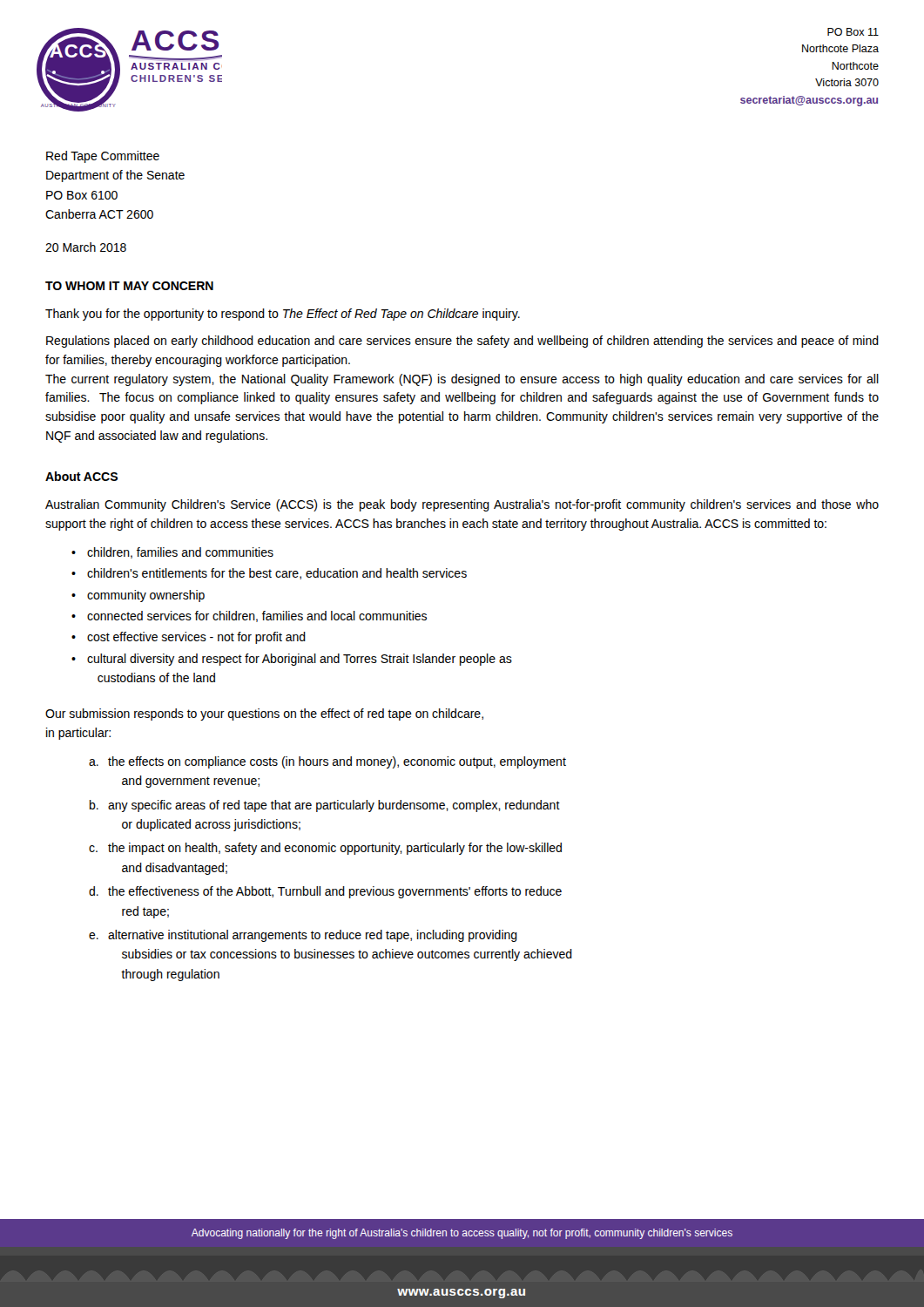Click the passage that begins "b.any specific areas of red tape that"
Screen dimensions: 1307x924
[324, 813]
